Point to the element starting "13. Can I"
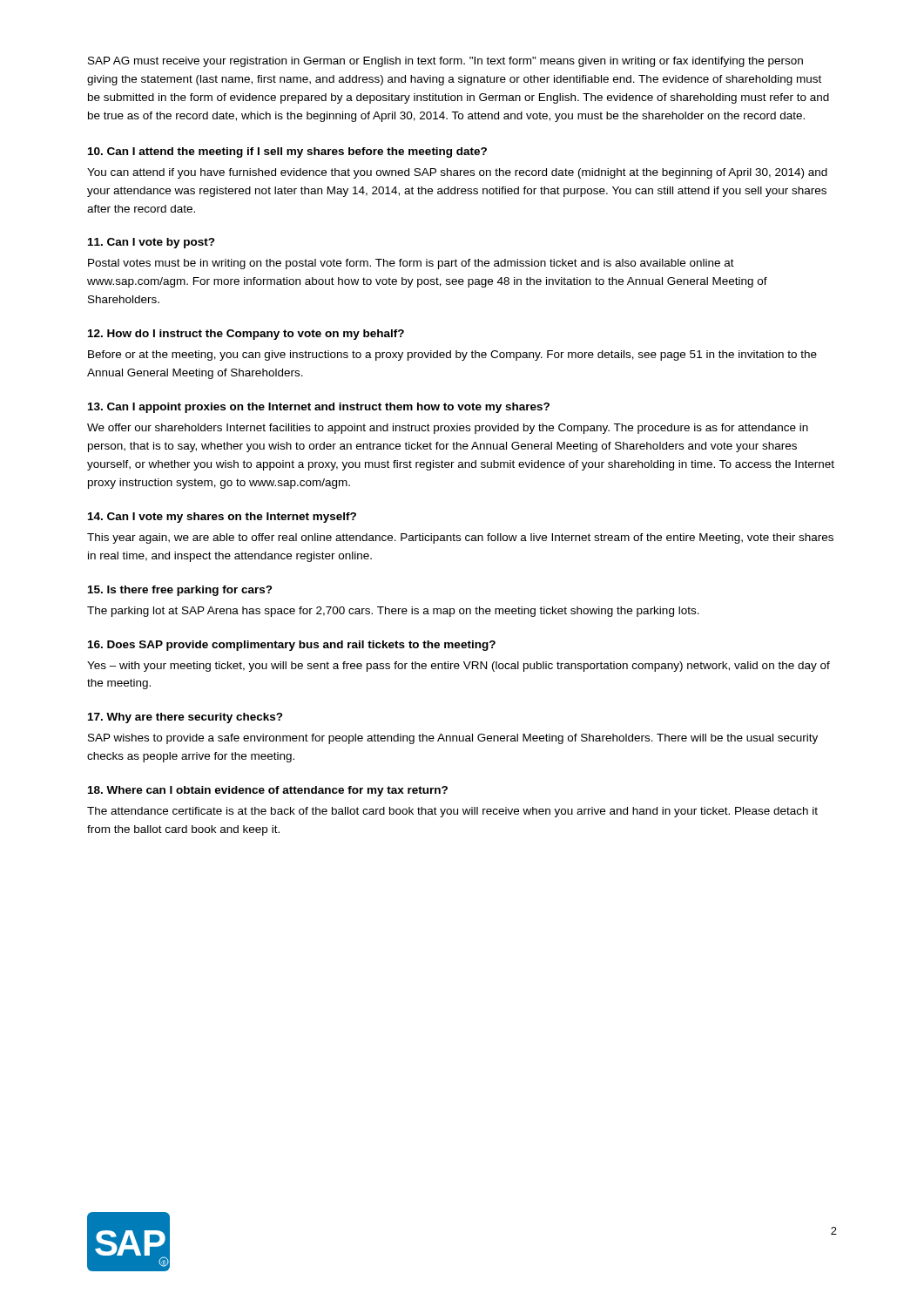The height and width of the screenshot is (1307, 924). tap(319, 406)
